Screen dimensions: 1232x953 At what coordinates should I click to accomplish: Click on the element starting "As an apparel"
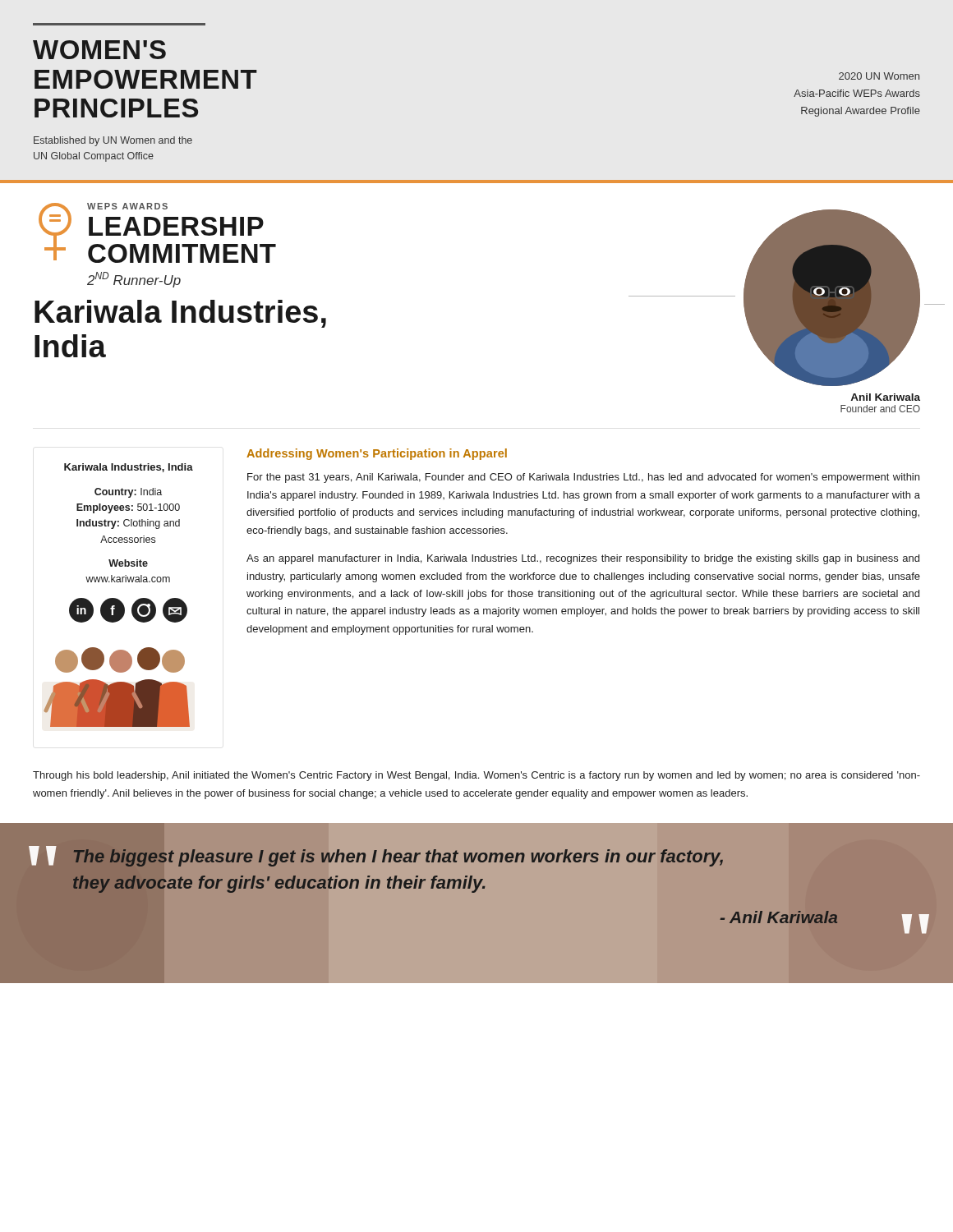tap(583, 593)
